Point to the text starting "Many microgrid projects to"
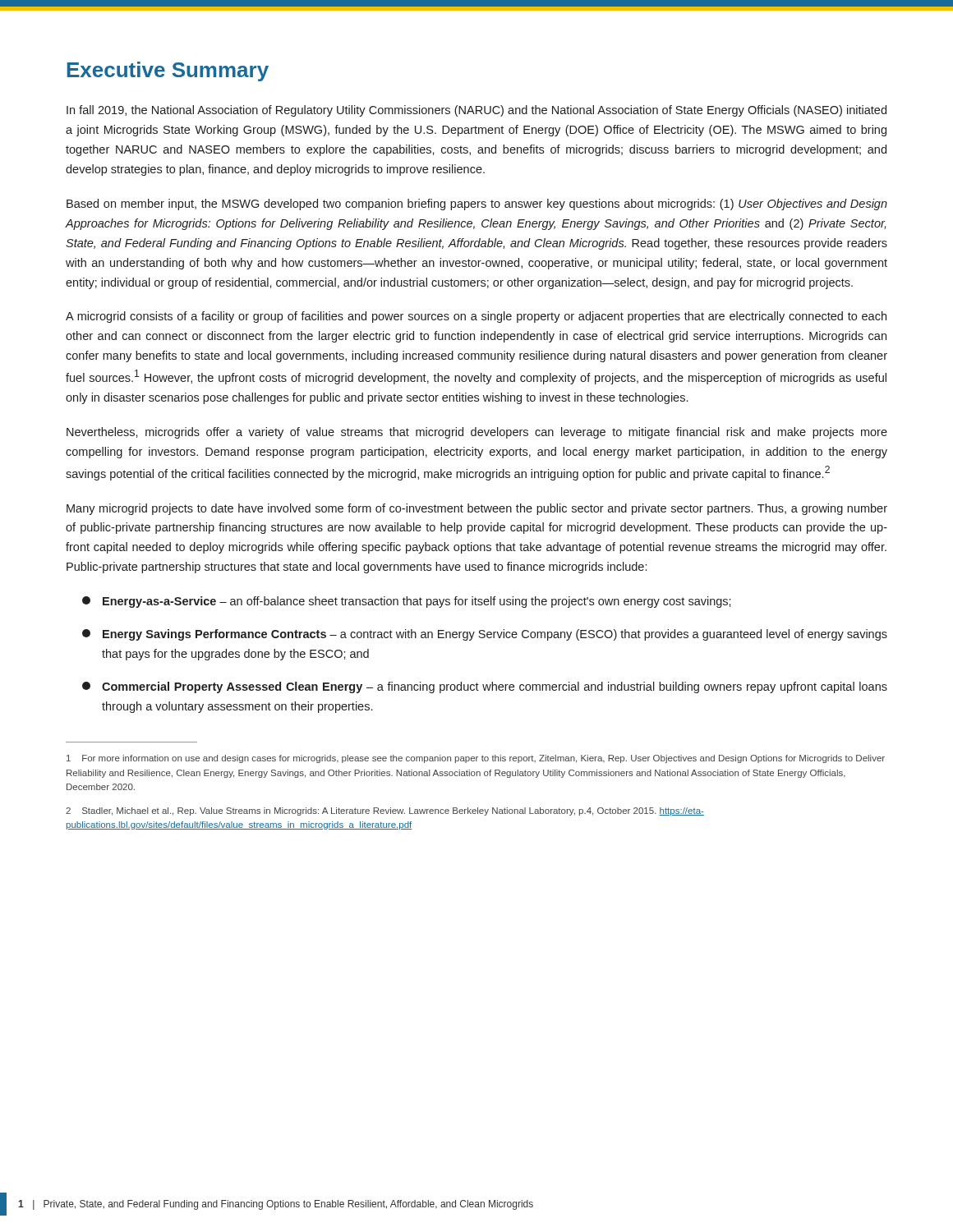This screenshot has width=953, height=1232. (x=476, y=538)
